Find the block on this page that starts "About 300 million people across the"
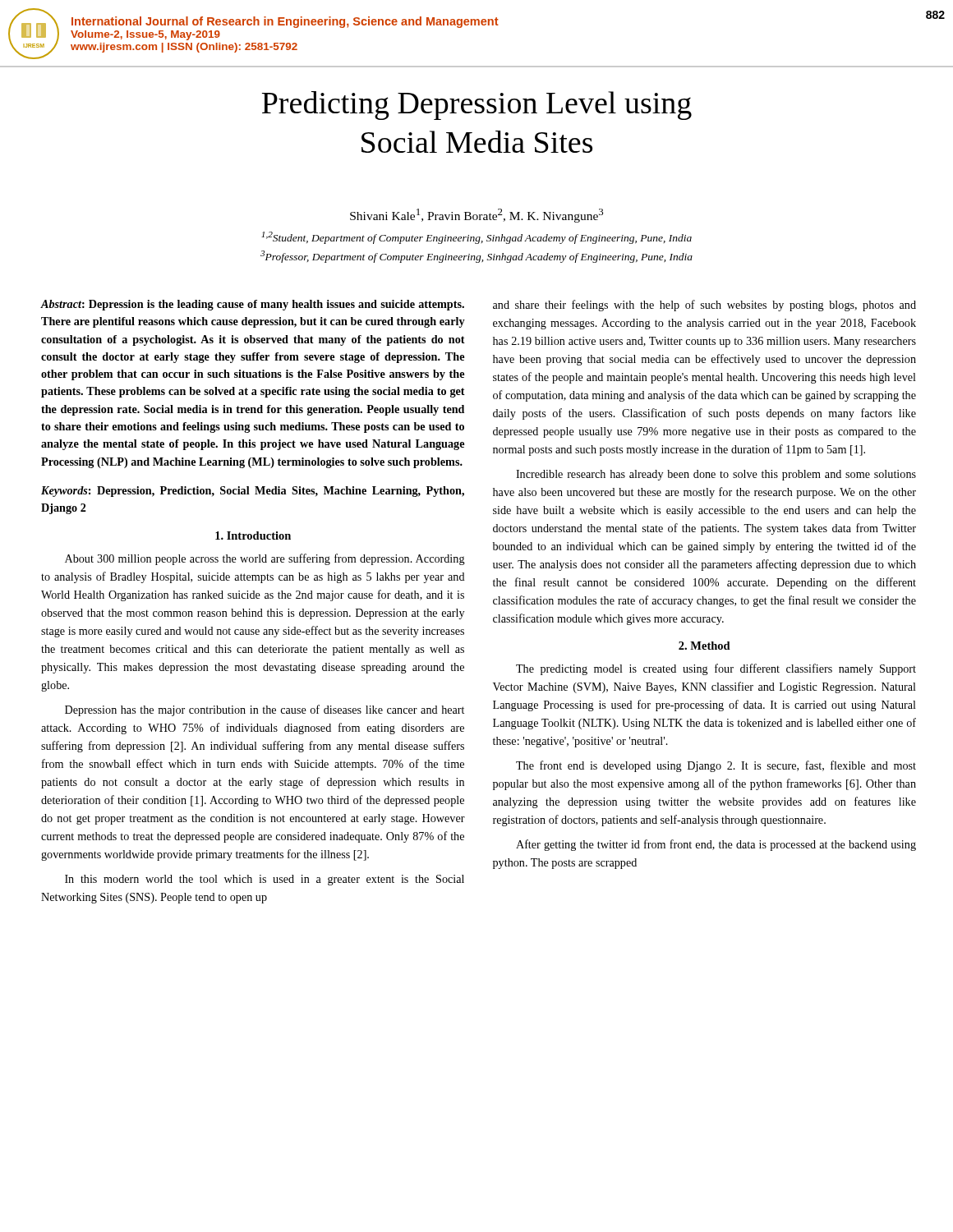The width and height of the screenshot is (953, 1232). (253, 727)
